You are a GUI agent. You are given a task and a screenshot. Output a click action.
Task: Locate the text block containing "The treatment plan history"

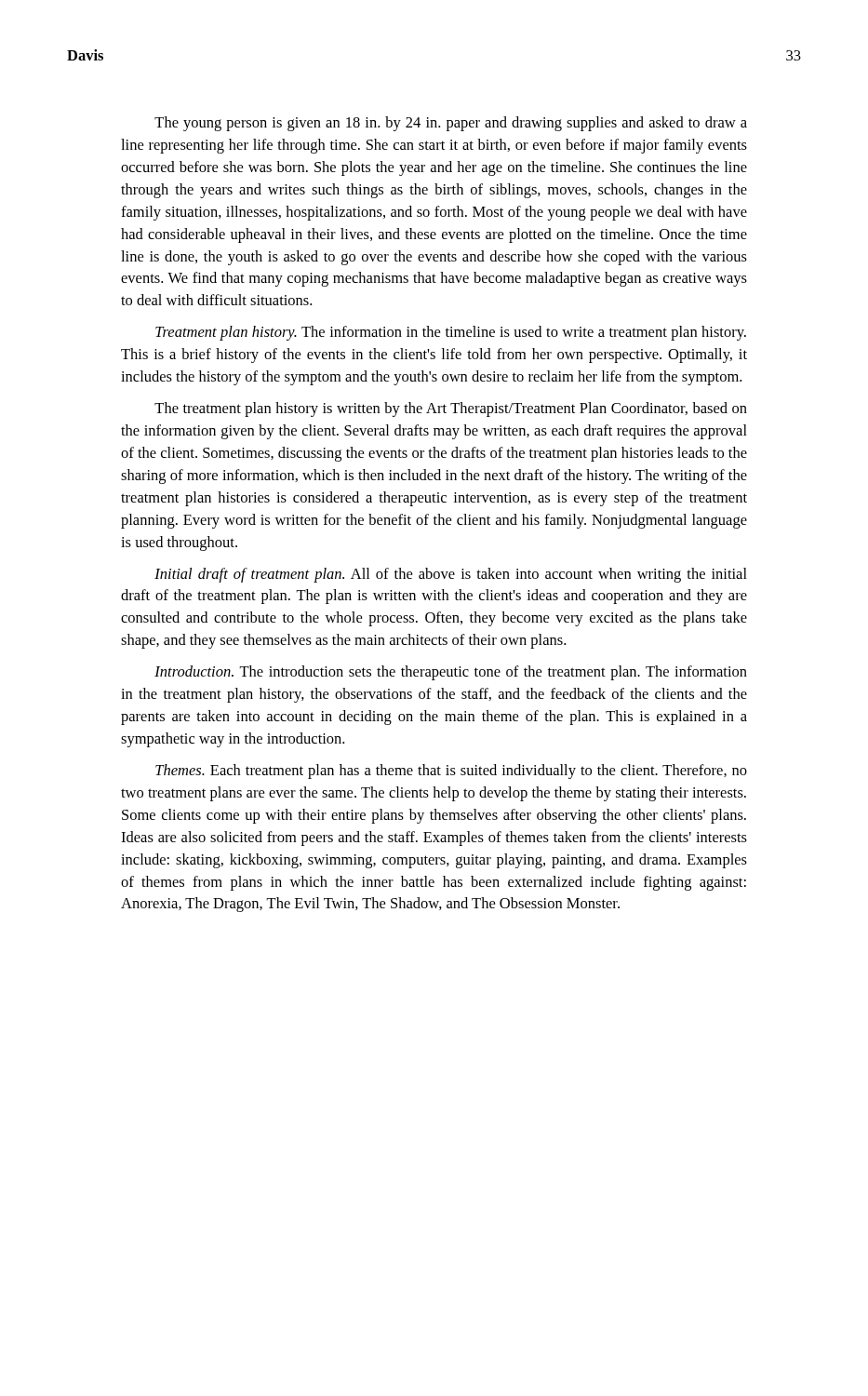coord(434,475)
